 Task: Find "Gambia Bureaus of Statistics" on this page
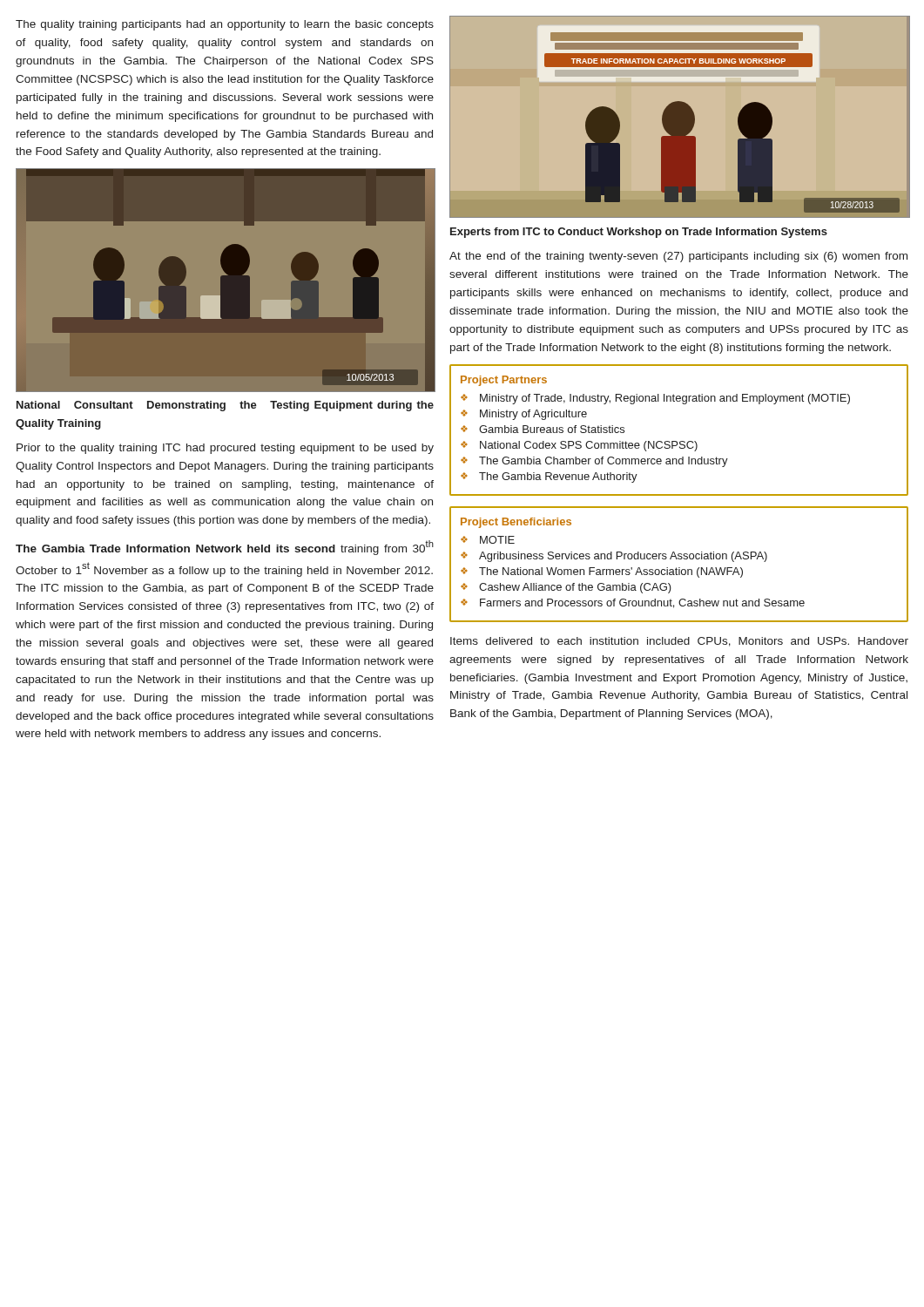[x=552, y=429]
